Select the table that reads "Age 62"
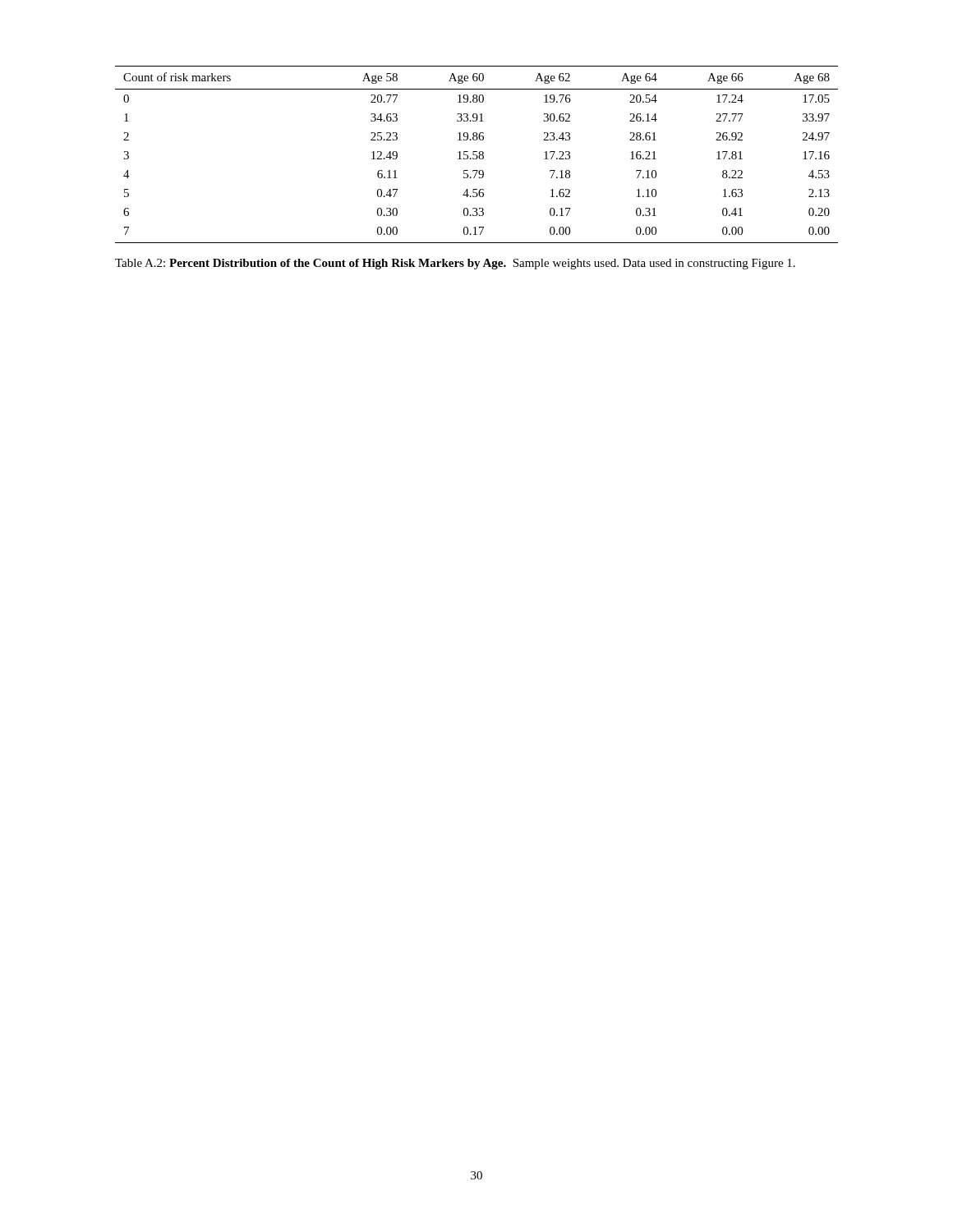 [x=476, y=154]
